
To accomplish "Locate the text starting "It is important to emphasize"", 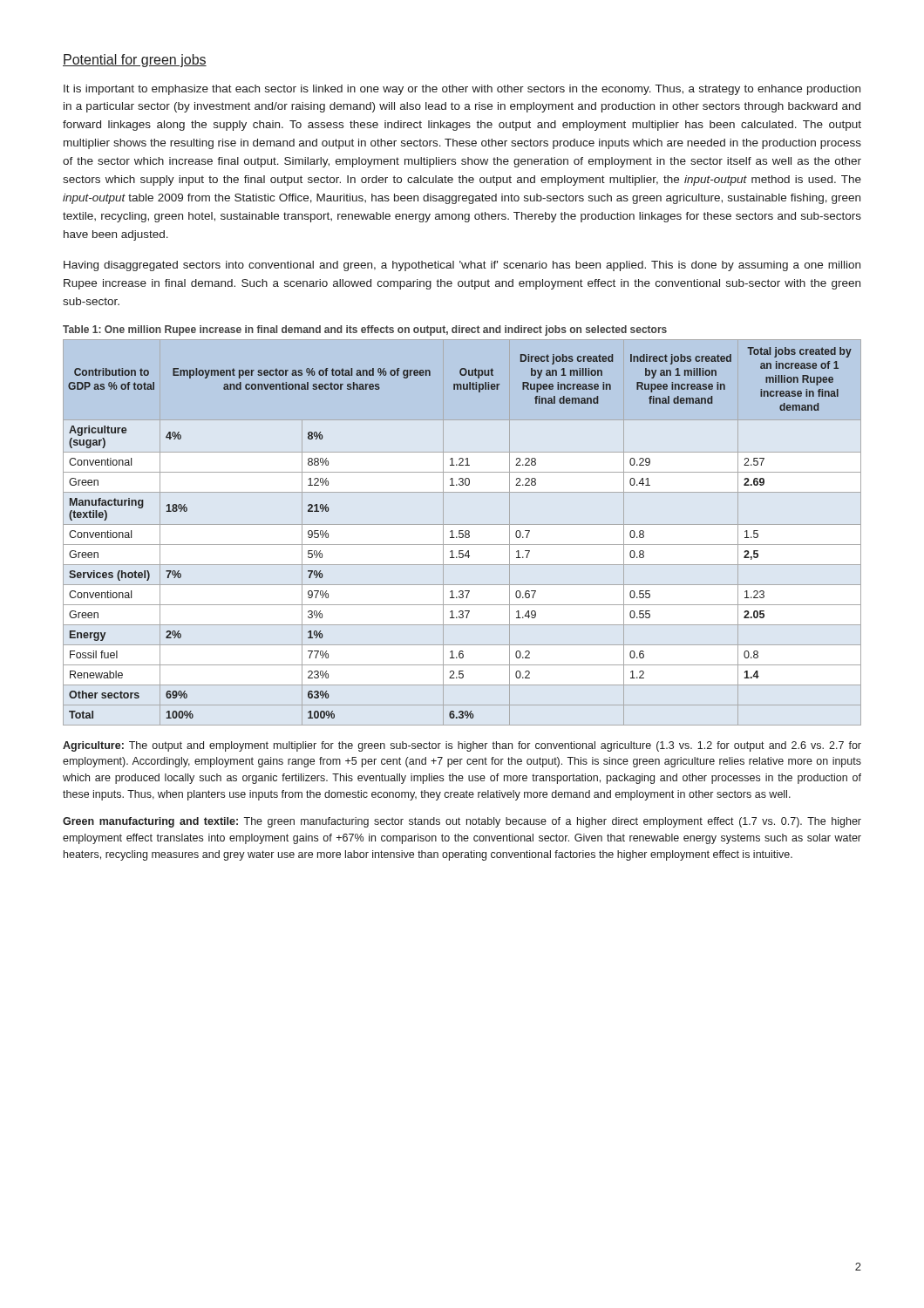I will [x=462, y=162].
